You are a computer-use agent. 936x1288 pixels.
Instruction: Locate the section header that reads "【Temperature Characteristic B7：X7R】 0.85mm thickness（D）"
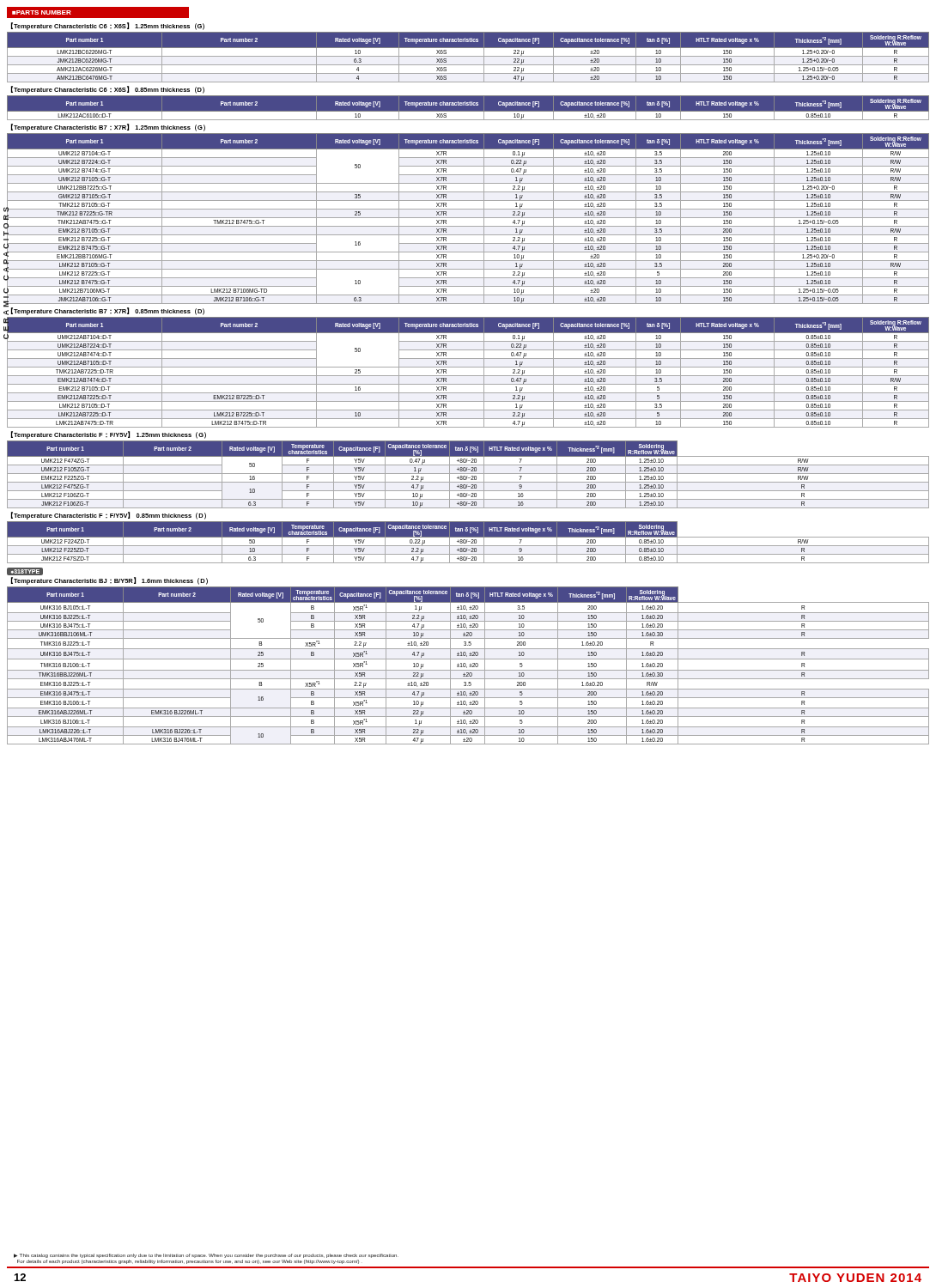(108, 311)
